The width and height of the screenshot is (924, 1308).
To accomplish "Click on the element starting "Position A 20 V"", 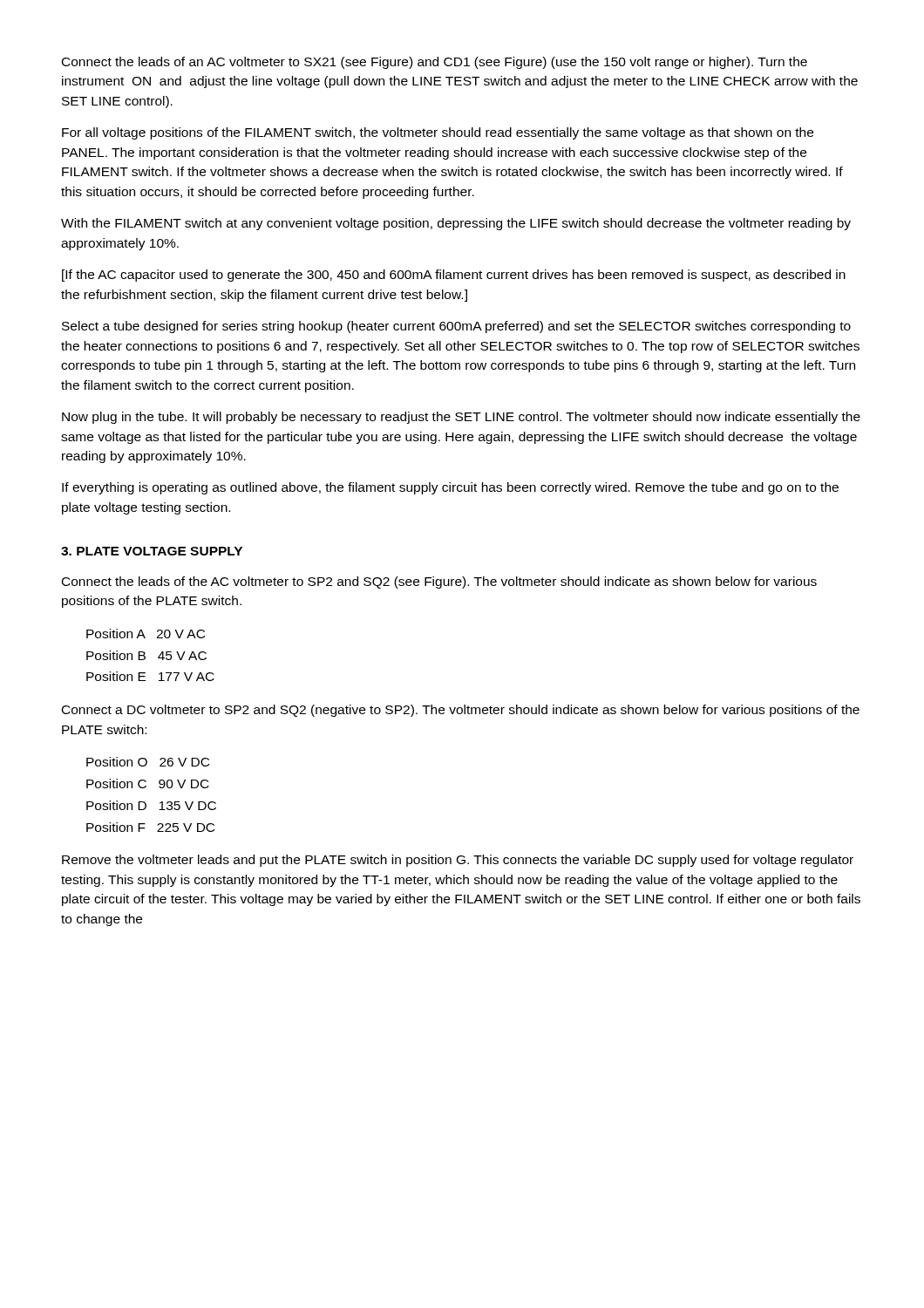I will click(x=146, y=633).
